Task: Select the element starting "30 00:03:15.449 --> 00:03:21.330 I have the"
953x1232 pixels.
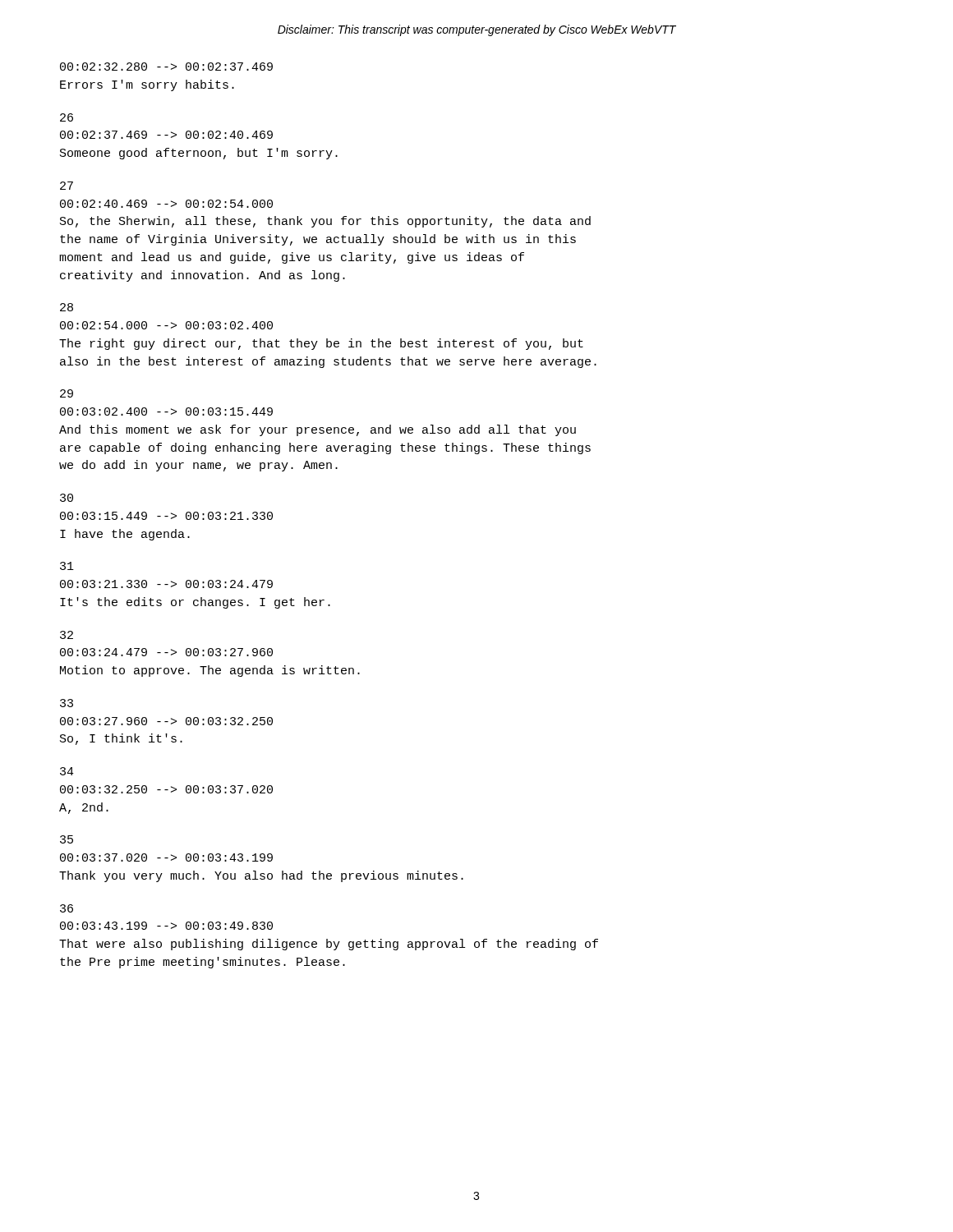Action: (x=67, y=498)
